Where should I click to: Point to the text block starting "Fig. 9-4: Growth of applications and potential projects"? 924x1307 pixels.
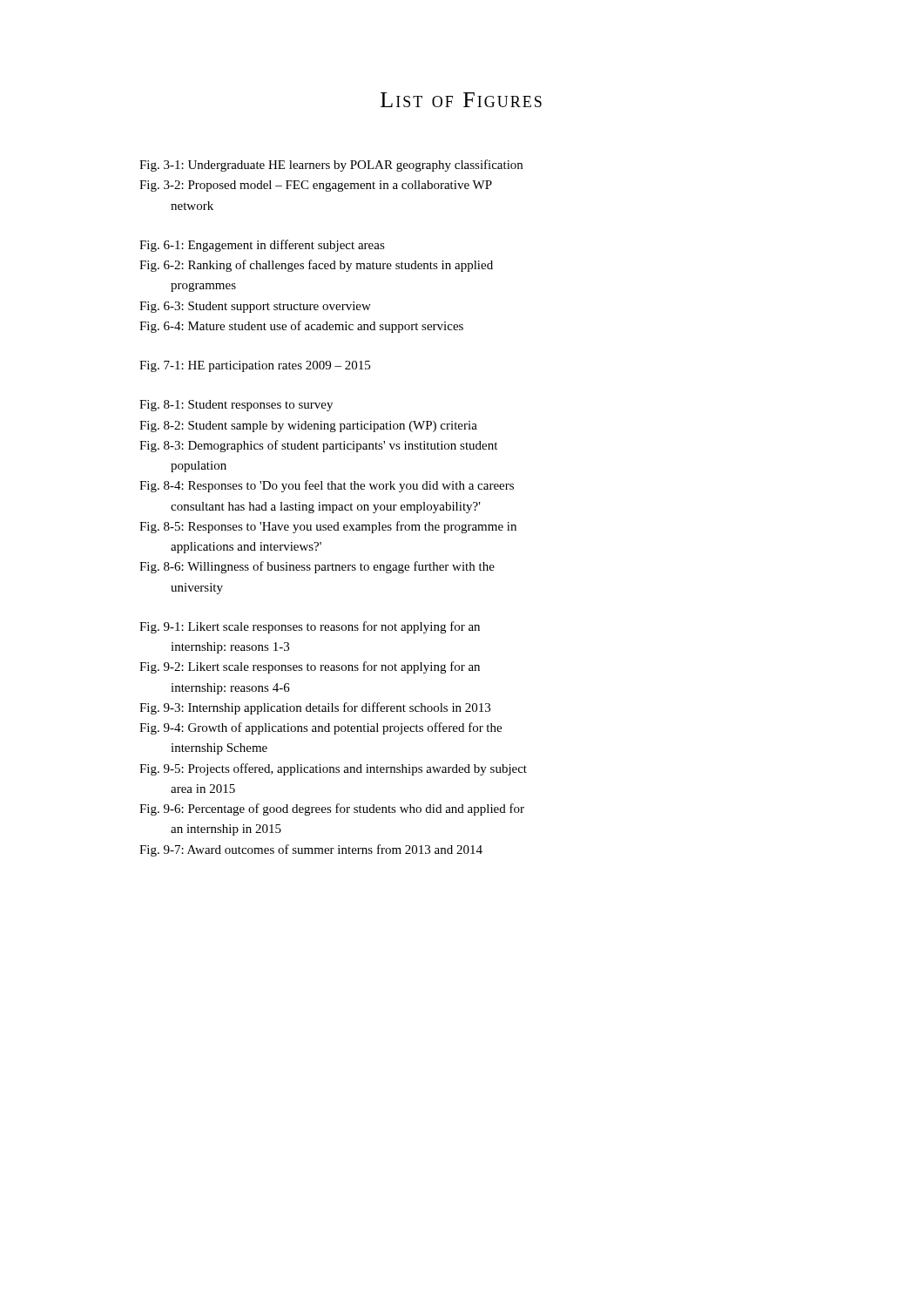462,740
